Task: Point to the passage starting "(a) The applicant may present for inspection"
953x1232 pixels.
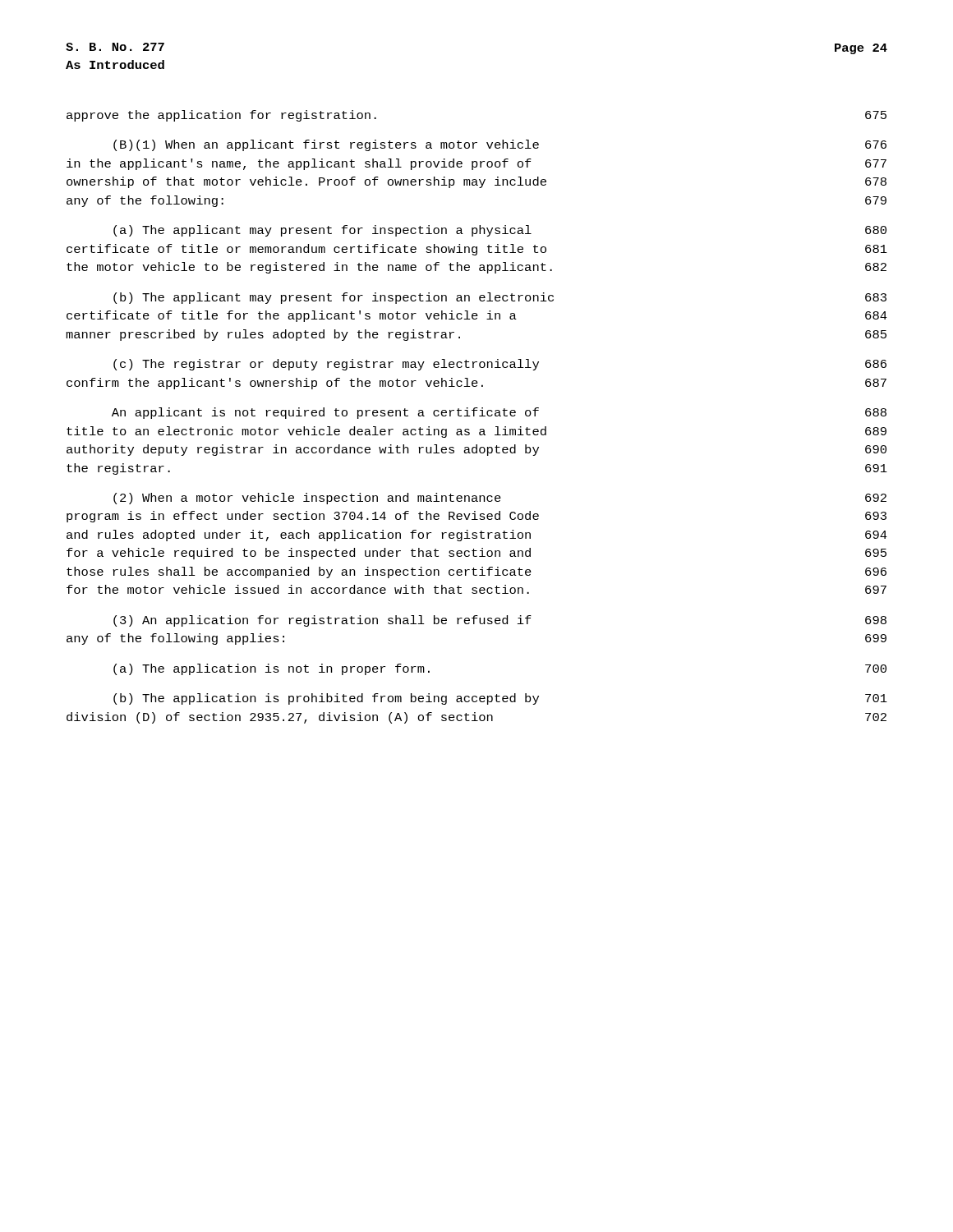Action: [x=476, y=250]
